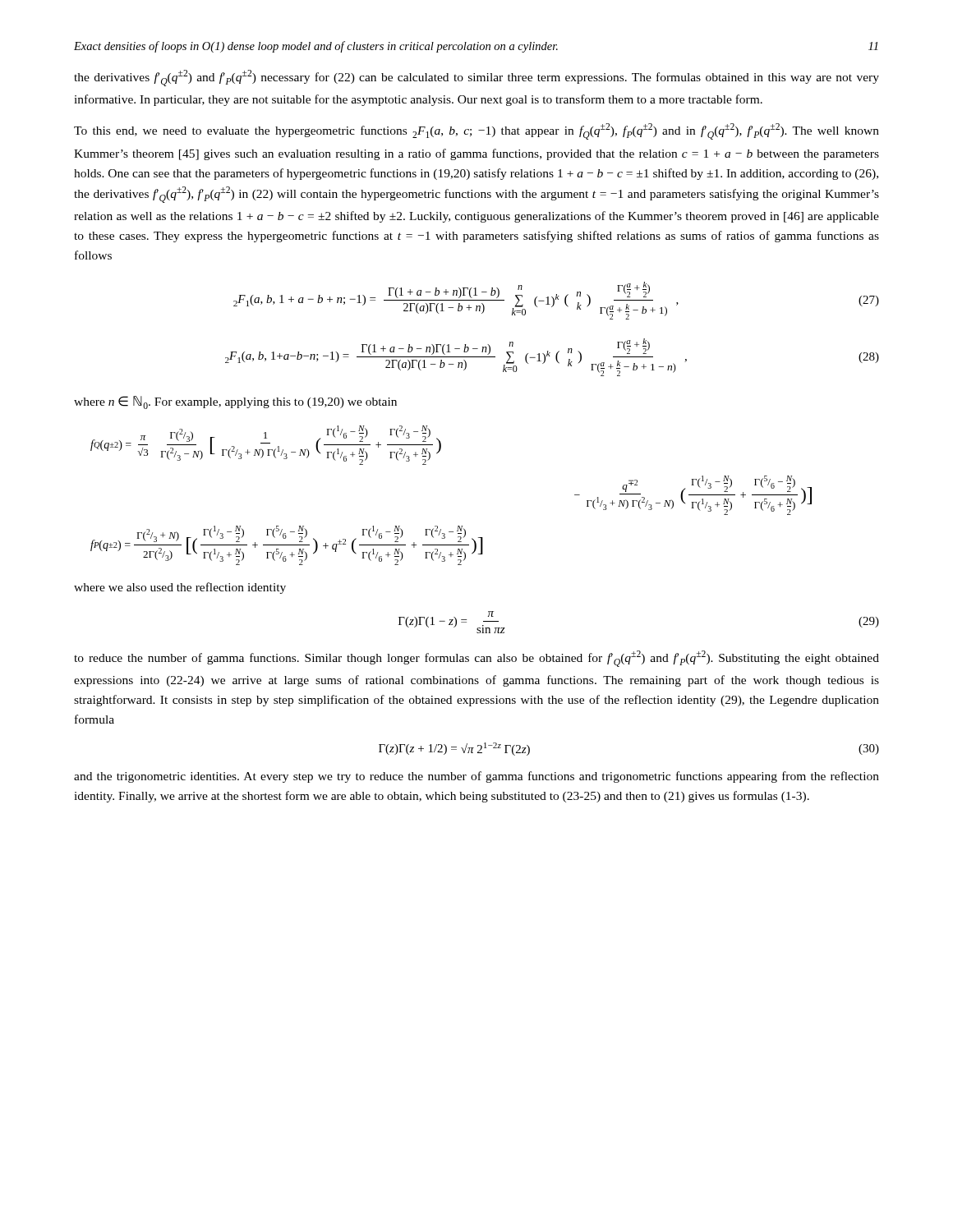953x1232 pixels.
Task: Locate the text starting "2F1(a, b, 1+a−b−n; −1) = Γ(1"
Action: (x=476, y=357)
